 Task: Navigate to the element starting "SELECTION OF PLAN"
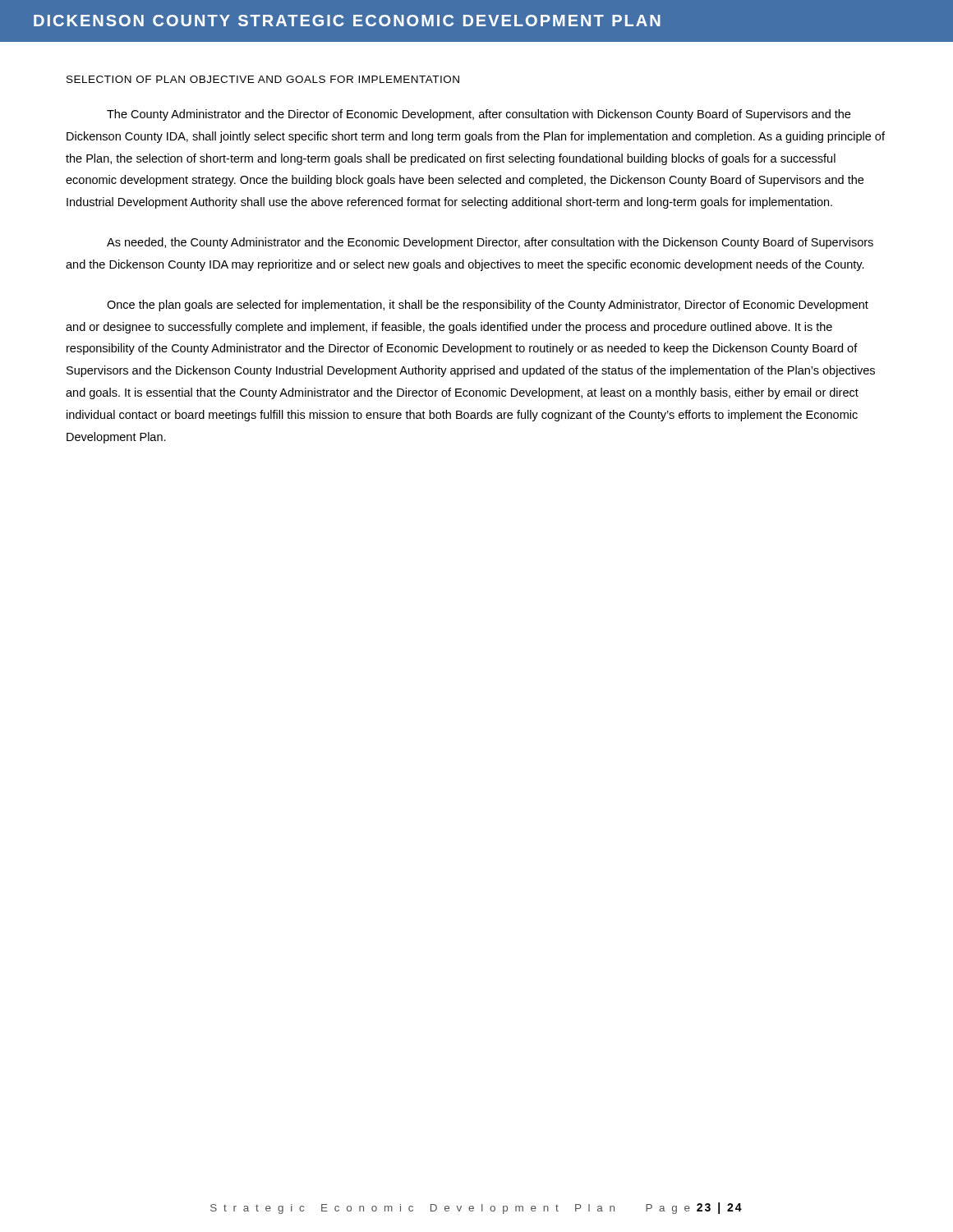(263, 79)
